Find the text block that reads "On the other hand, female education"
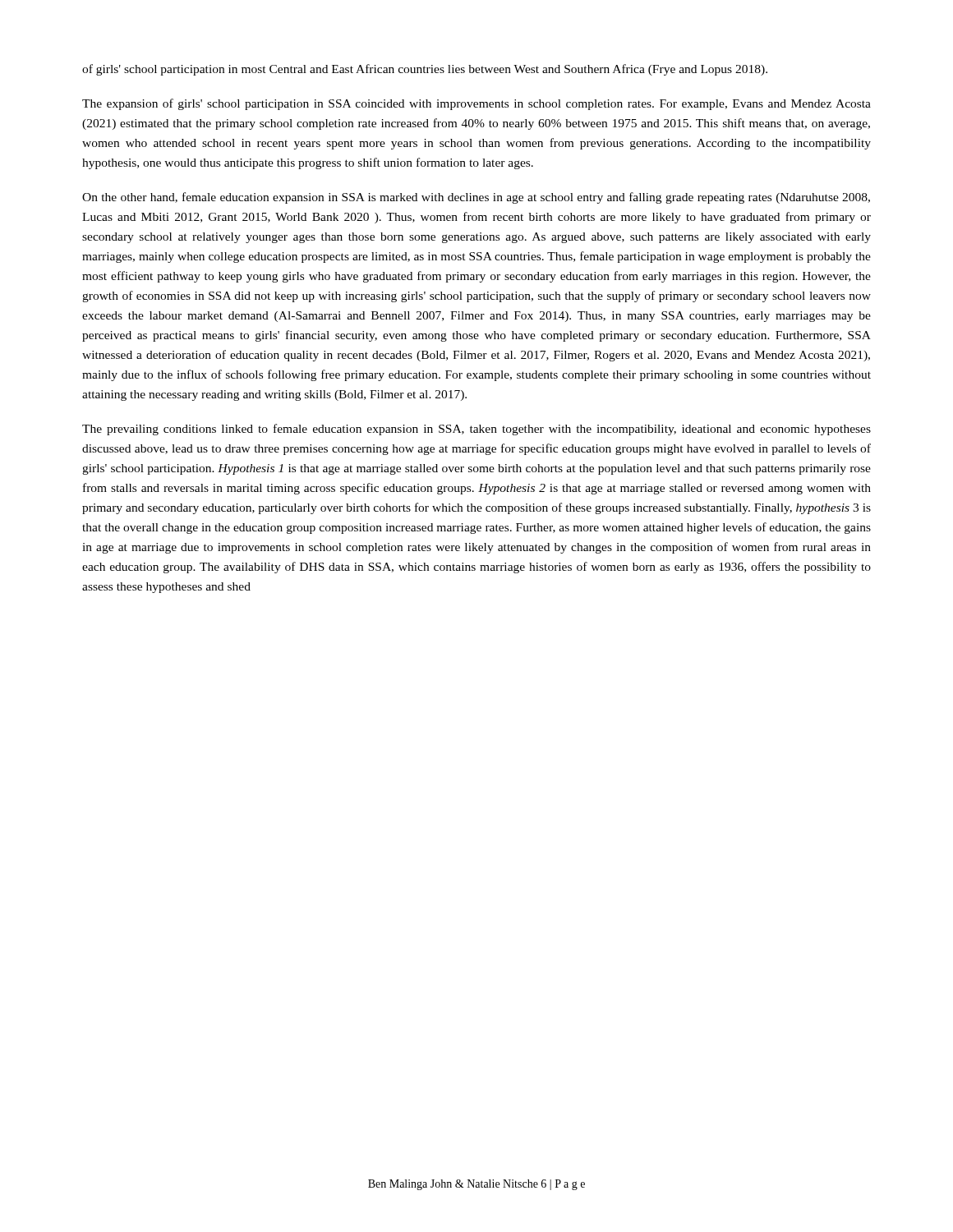This screenshot has width=953, height=1232. (x=476, y=296)
